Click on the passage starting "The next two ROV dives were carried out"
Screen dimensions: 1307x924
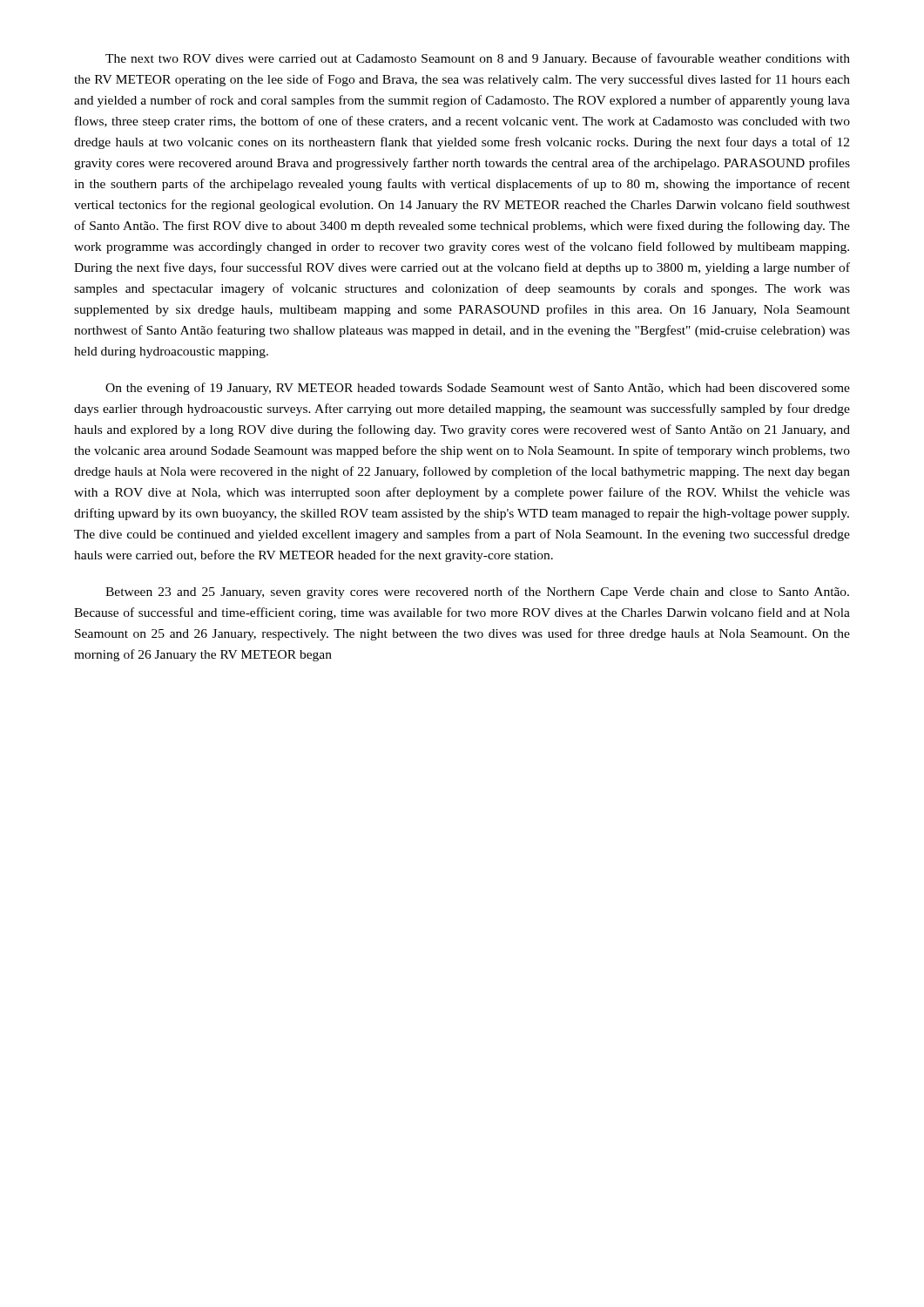462,204
